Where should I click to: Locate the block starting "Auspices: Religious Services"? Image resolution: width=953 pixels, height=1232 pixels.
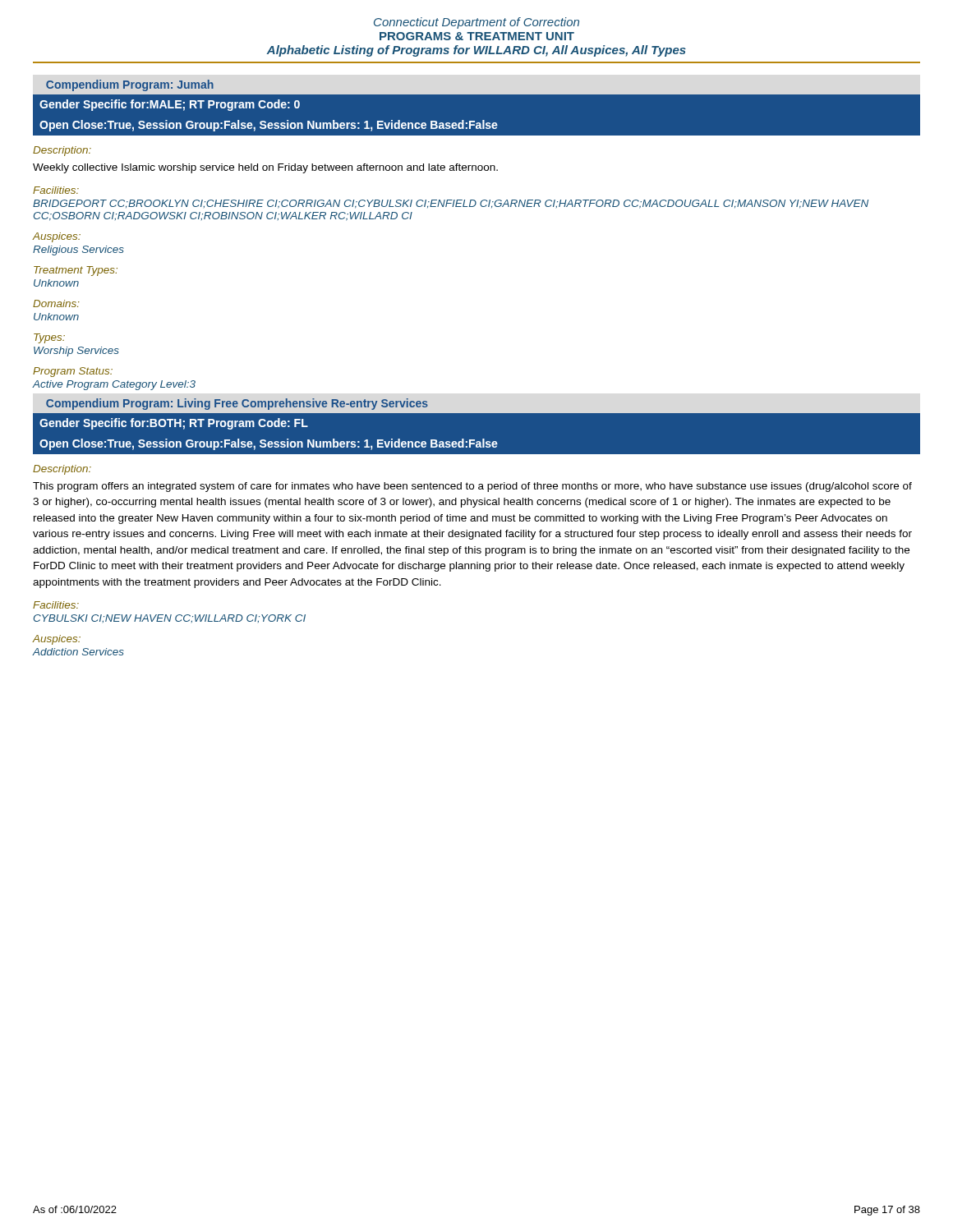pos(57,237)
